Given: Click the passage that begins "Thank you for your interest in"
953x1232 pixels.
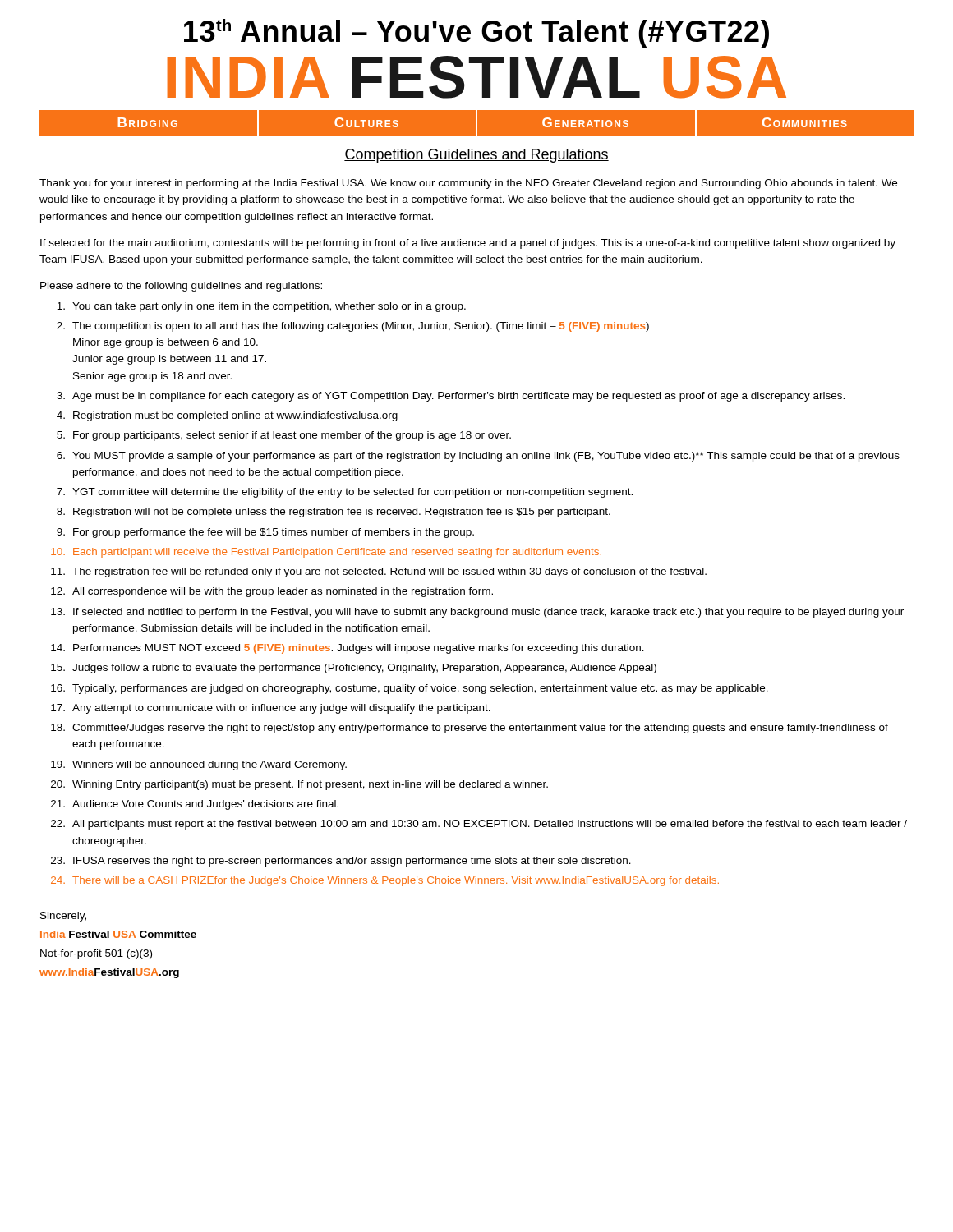Looking at the screenshot, I should pyautogui.click(x=469, y=199).
